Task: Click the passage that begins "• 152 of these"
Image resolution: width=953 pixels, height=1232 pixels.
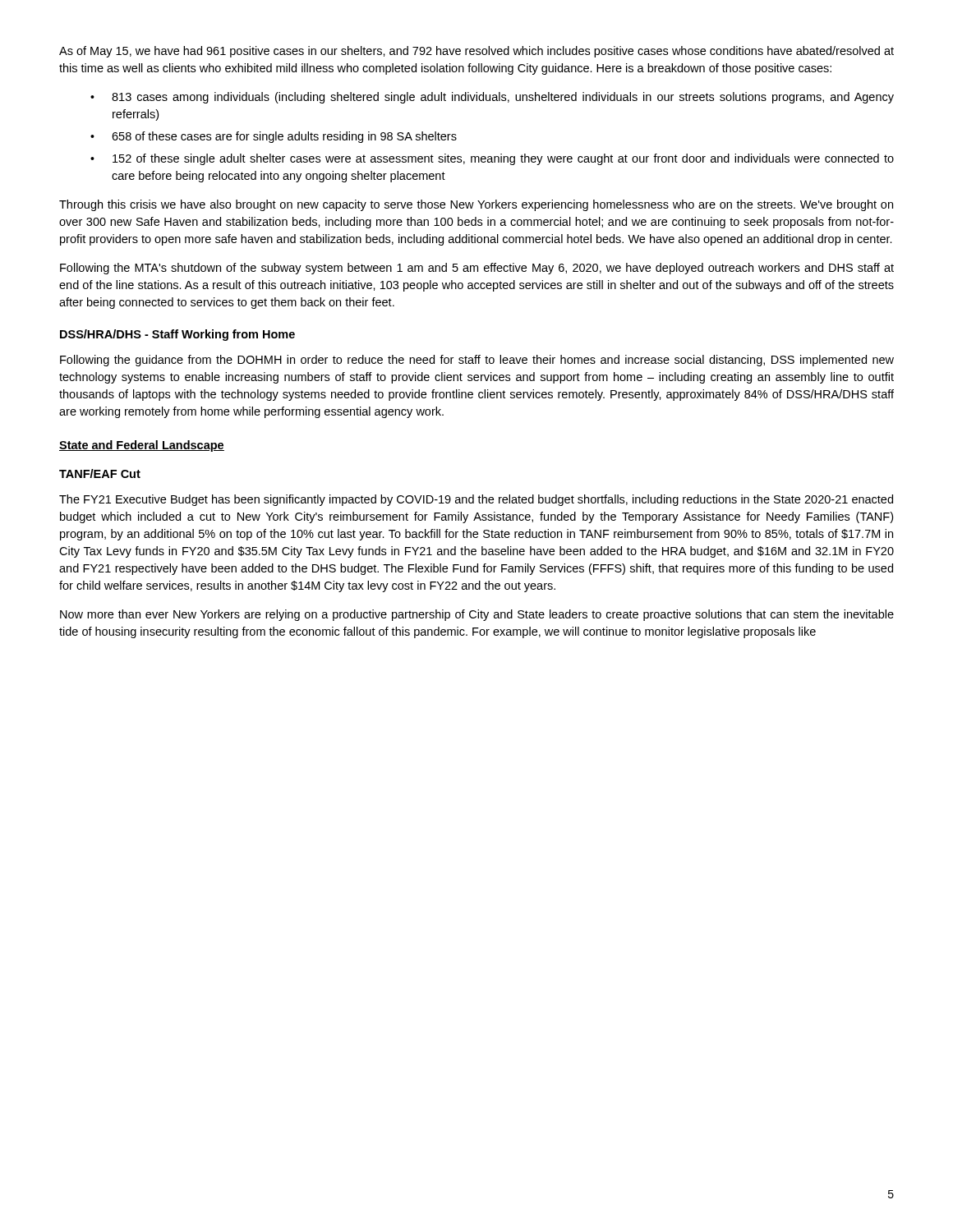Action: (492, 168)
